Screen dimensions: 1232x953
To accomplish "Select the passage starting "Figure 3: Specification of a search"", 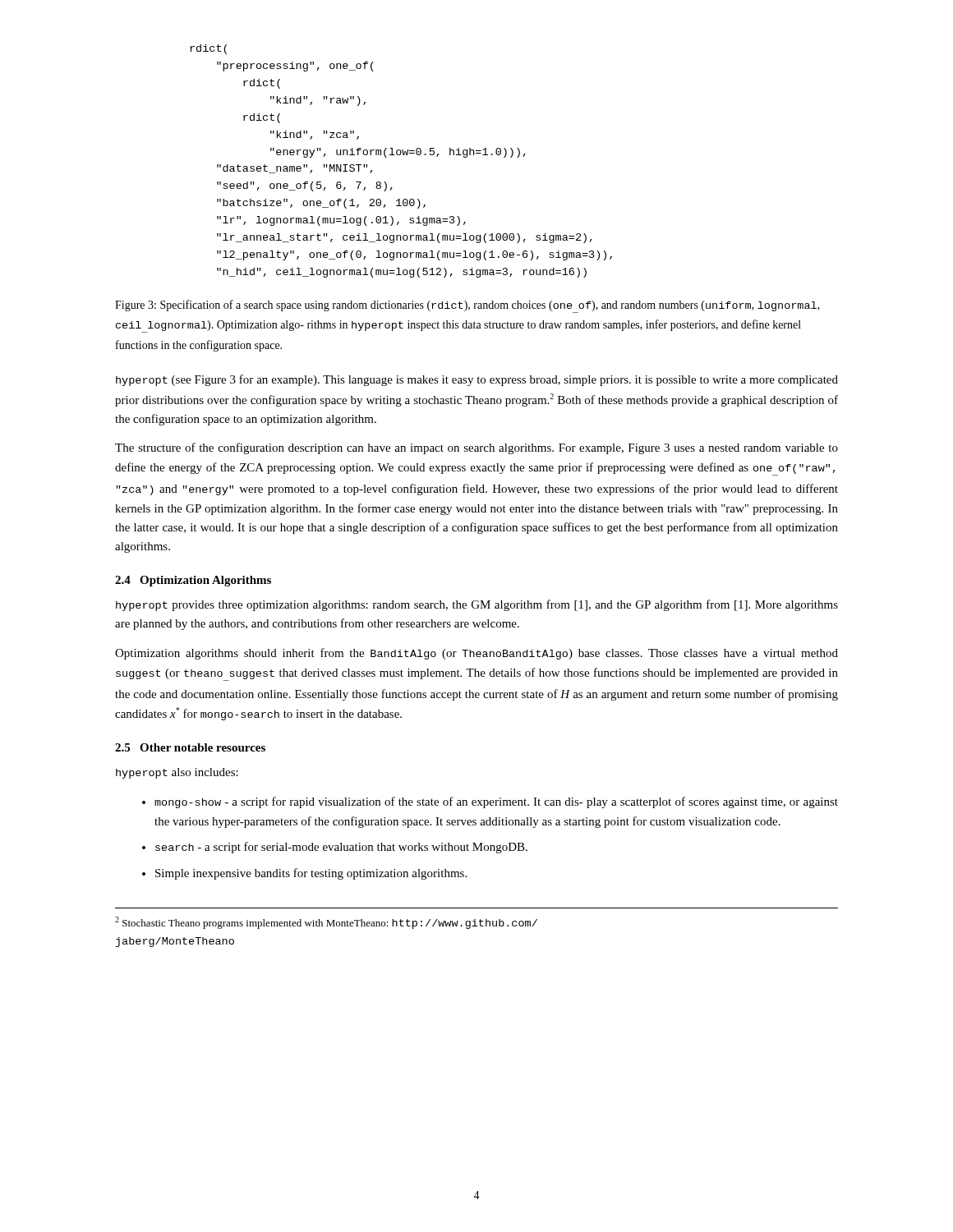I will point(468,325).
